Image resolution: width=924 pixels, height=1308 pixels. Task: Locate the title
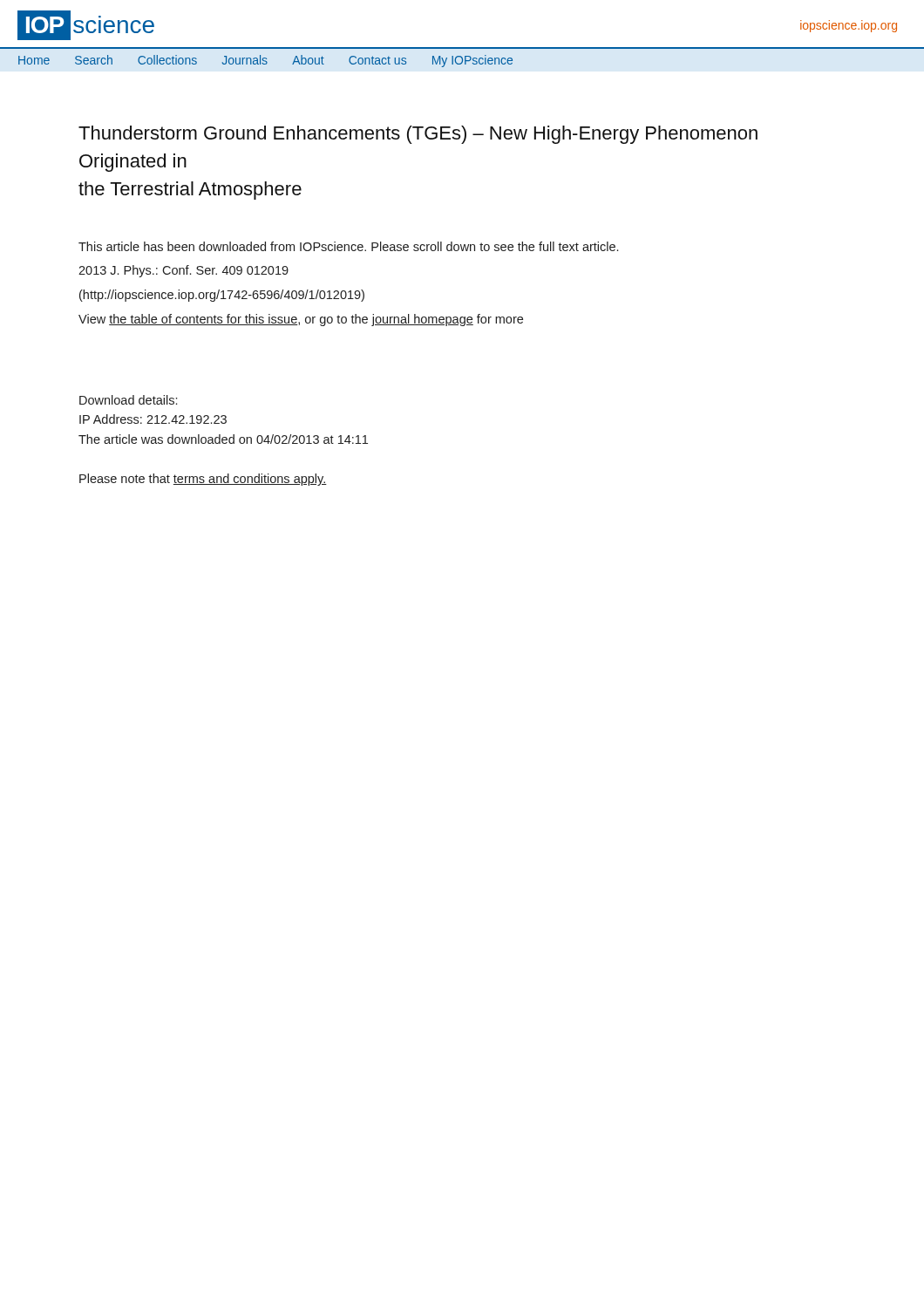pyautogui.click(x=462, y=161)
